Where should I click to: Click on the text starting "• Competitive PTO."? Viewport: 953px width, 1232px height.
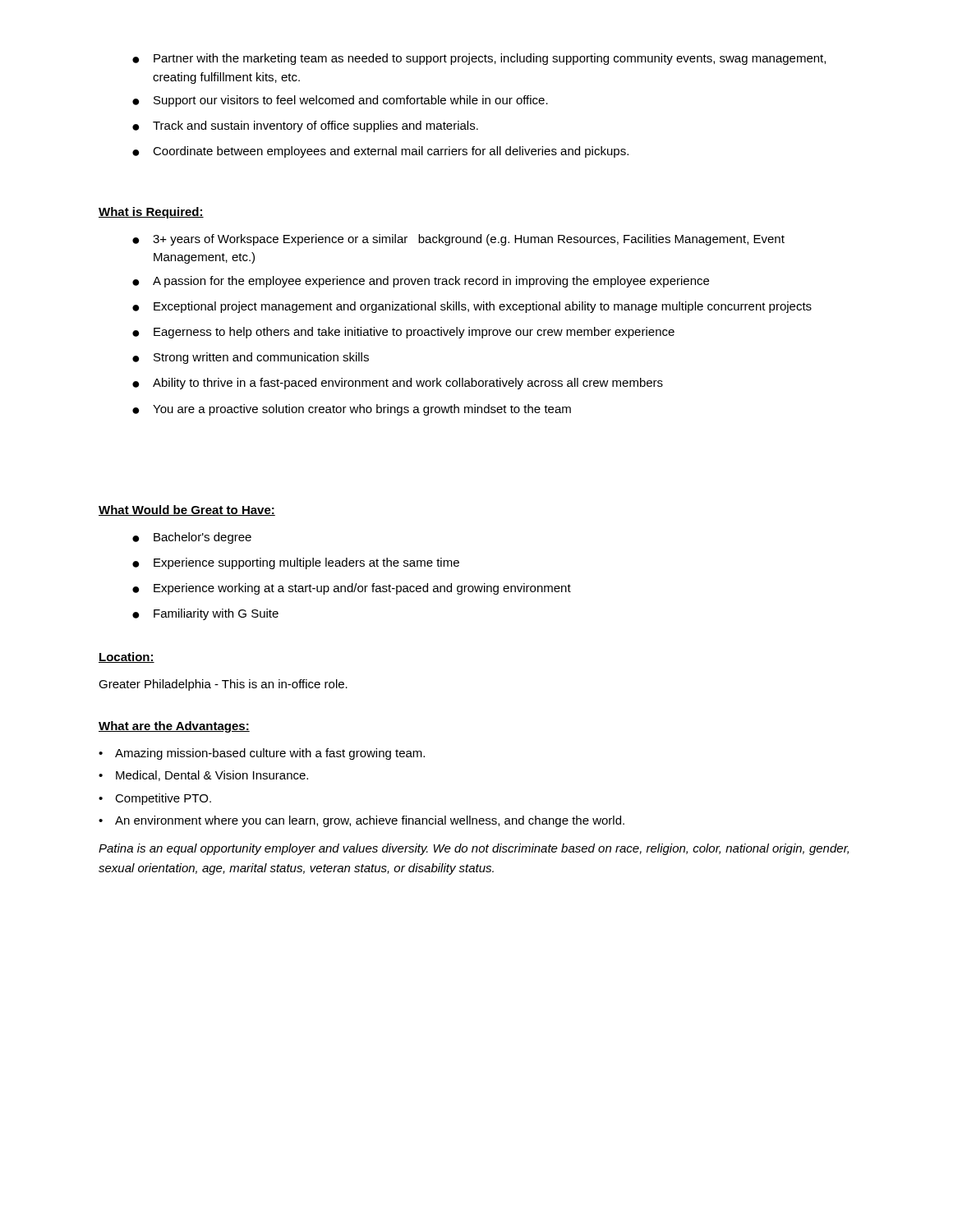coord(155,798)
